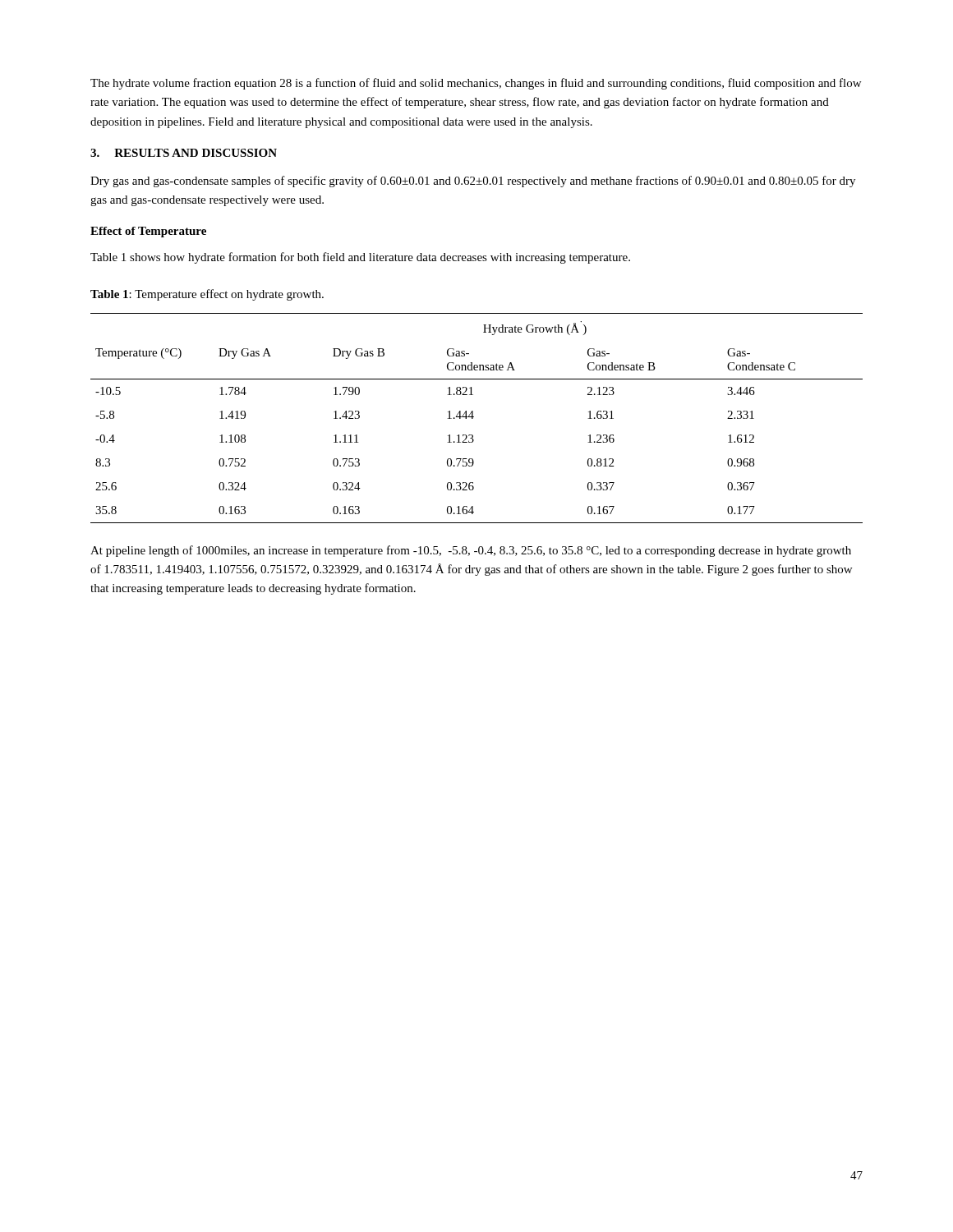Locate the text block containing "The hydrate volume fraction equation 28"
953x1232 pixels.
coord(476,102)
